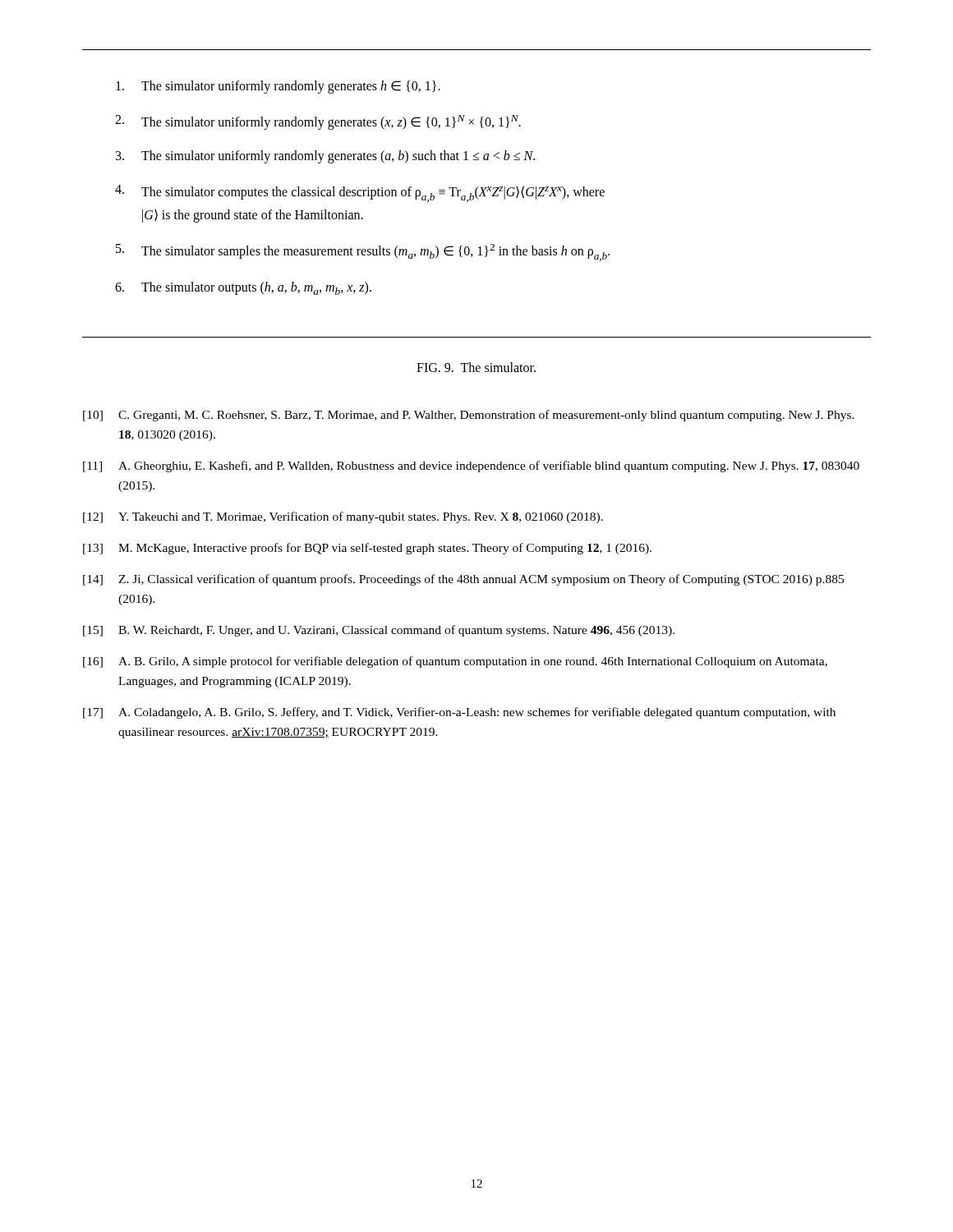Where is the passage that starts "[12] Y. Takeuchi and T. Morimae, Verification of"?
Screen dimensions: 1232x953
(476, 516)
